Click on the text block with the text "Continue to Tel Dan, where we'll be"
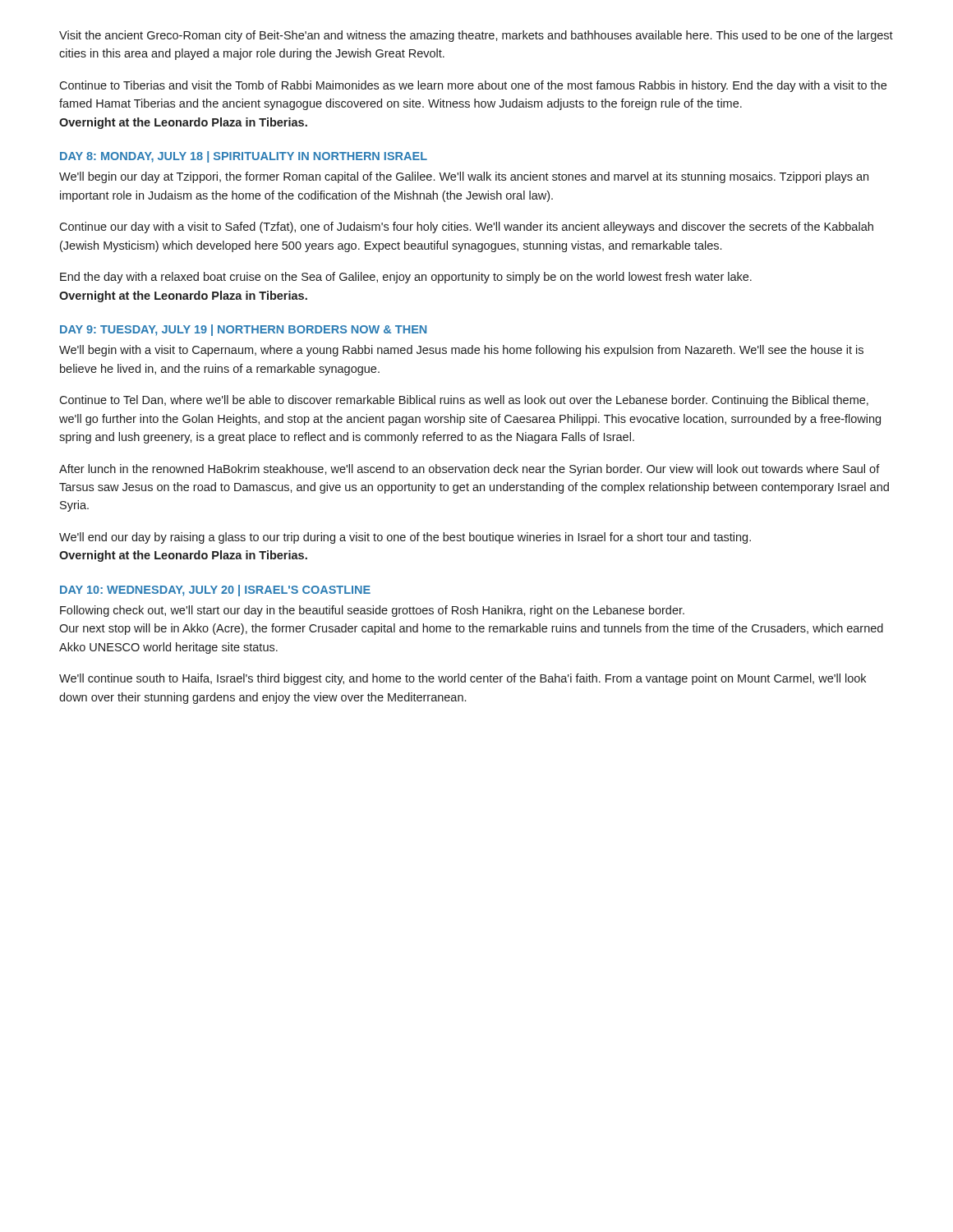Screen dimensions: 1232x953 [470, 419]
